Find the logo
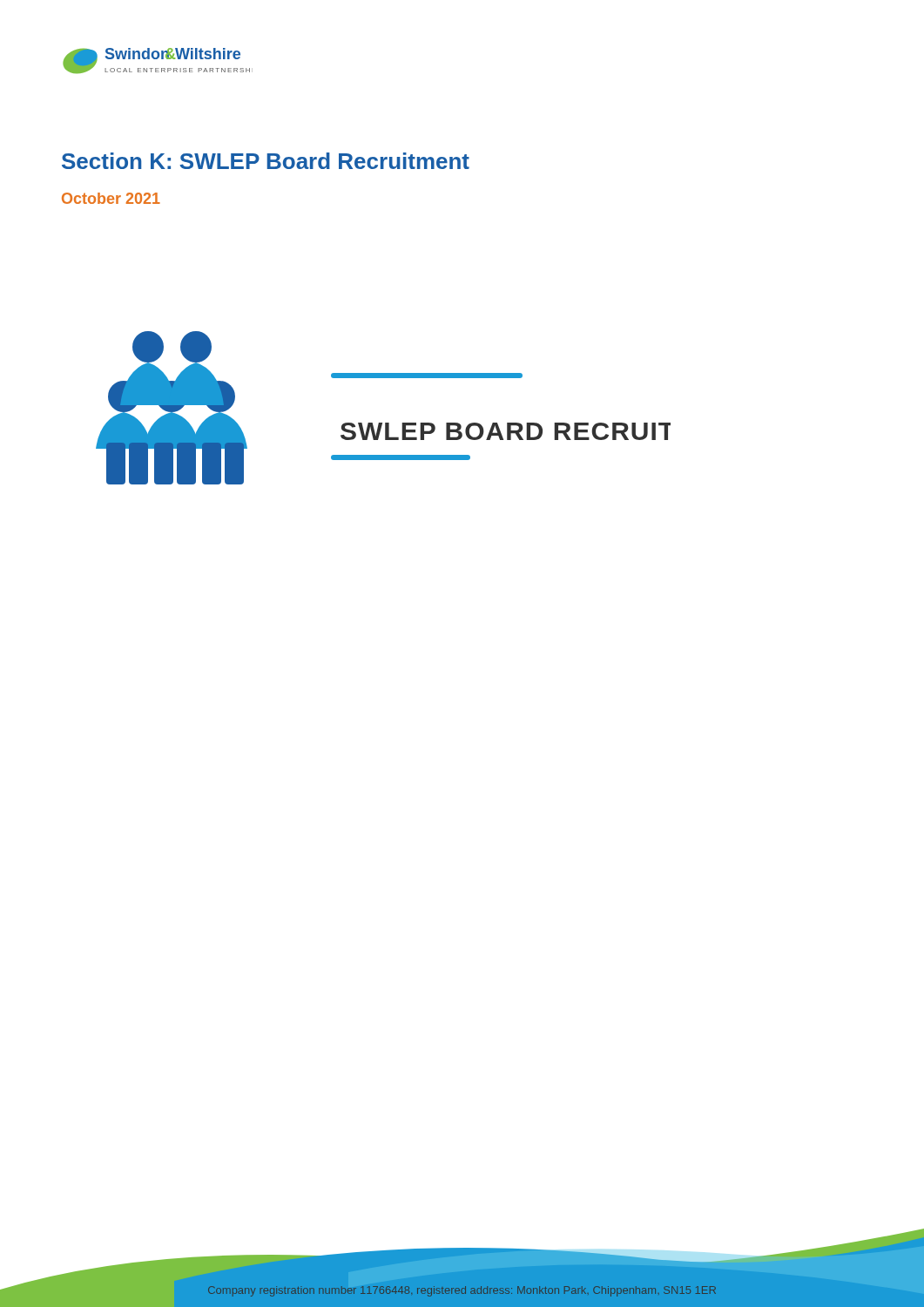Viewport: 924px width, 1307px height. pyautogui.click(x=157, y=61)
